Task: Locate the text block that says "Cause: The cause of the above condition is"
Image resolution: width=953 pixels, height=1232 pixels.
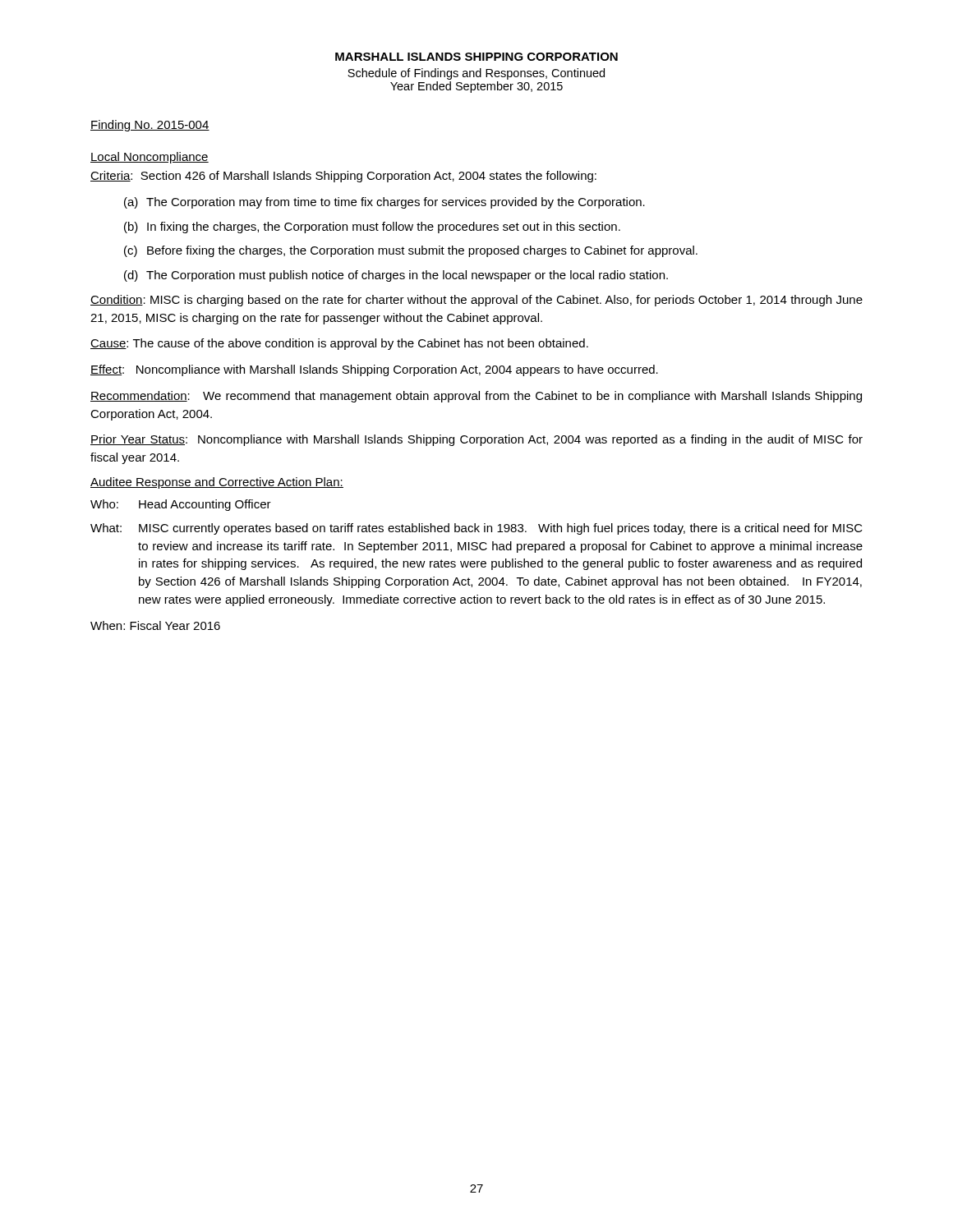Action: pos(340,343)
